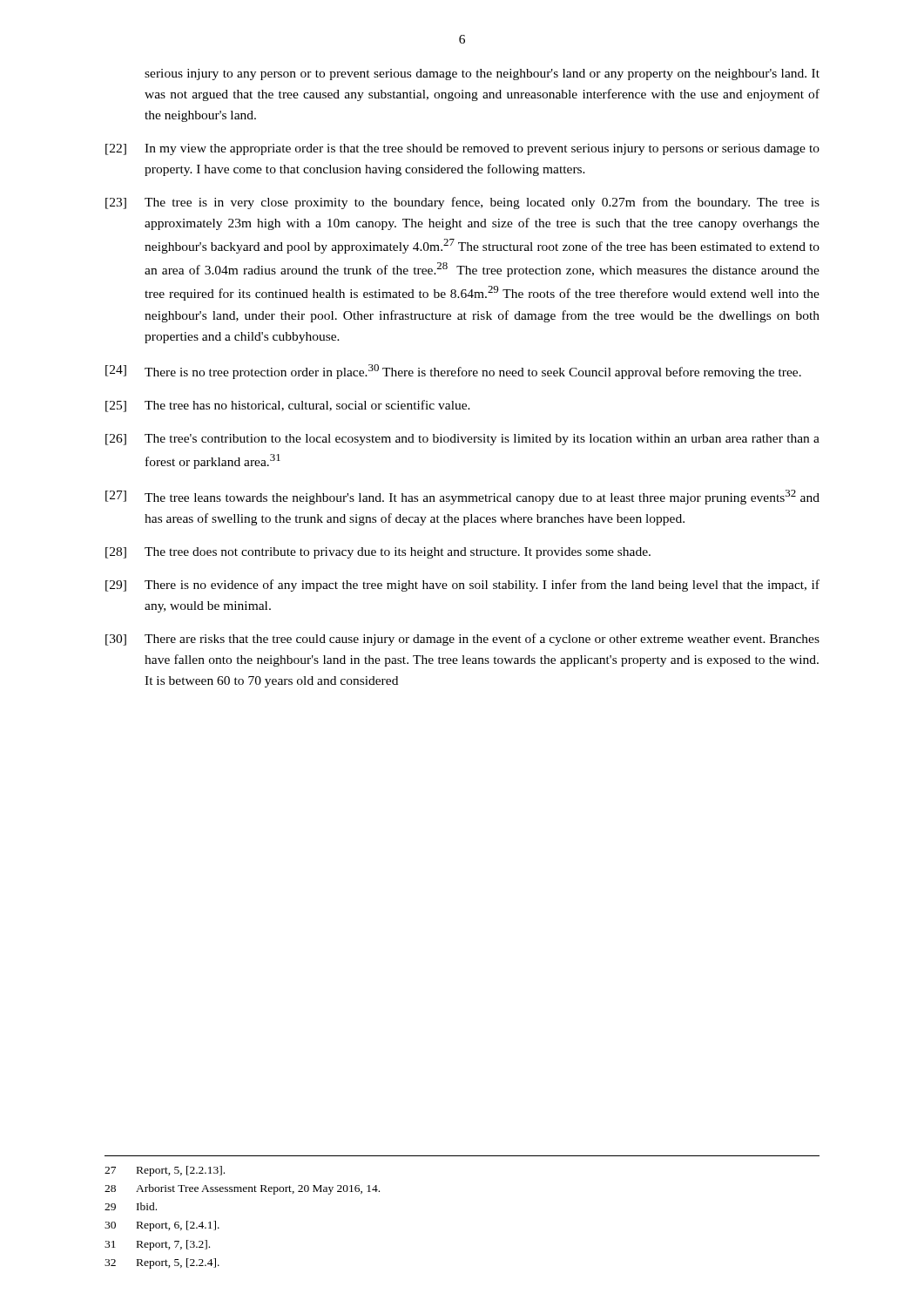Click on the element starting "[22] In my view the"
This screenshot has height=1307, width=924.
462,159
